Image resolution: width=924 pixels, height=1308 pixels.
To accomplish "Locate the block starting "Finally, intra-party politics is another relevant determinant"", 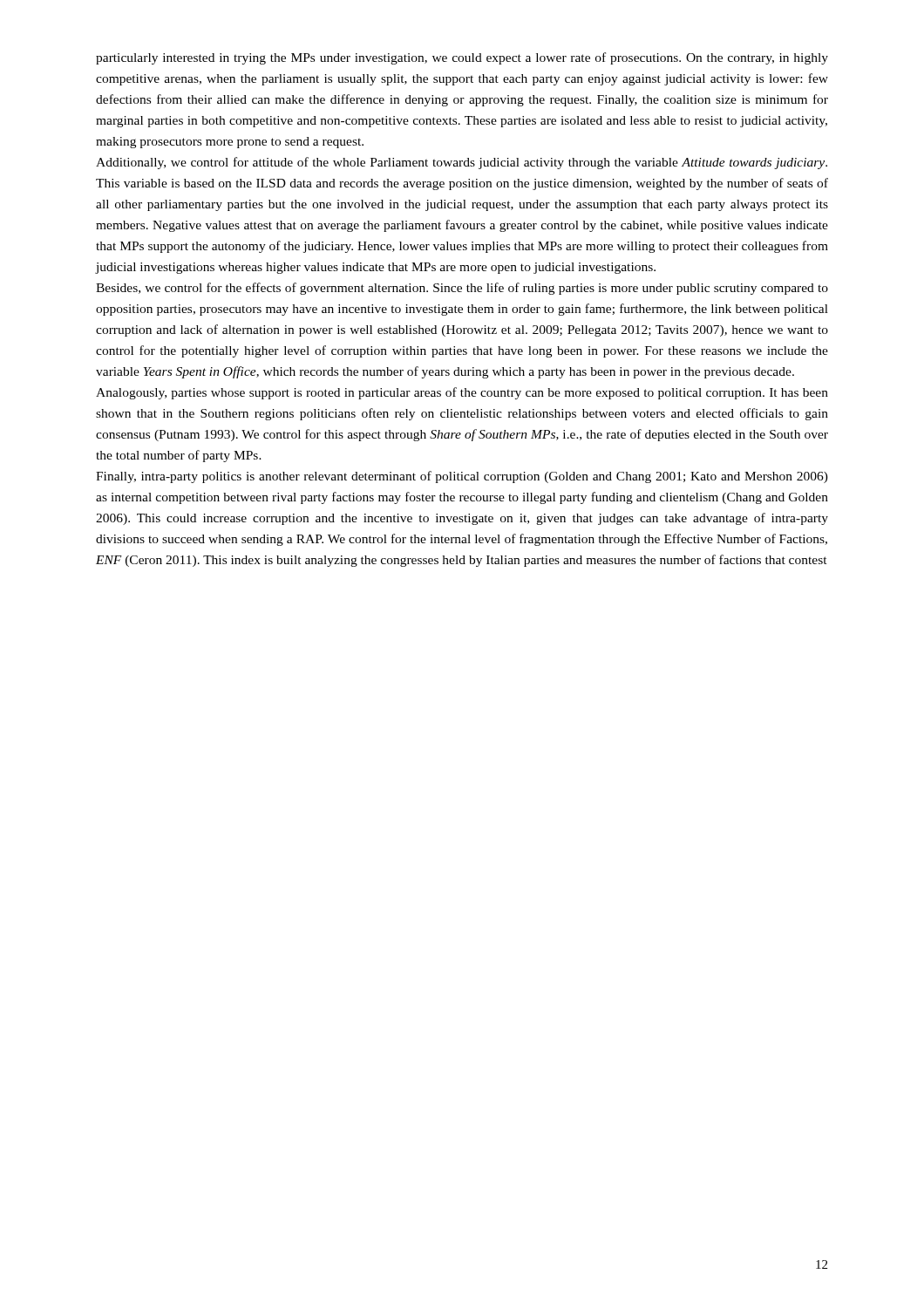I will [x=462, y=518].
